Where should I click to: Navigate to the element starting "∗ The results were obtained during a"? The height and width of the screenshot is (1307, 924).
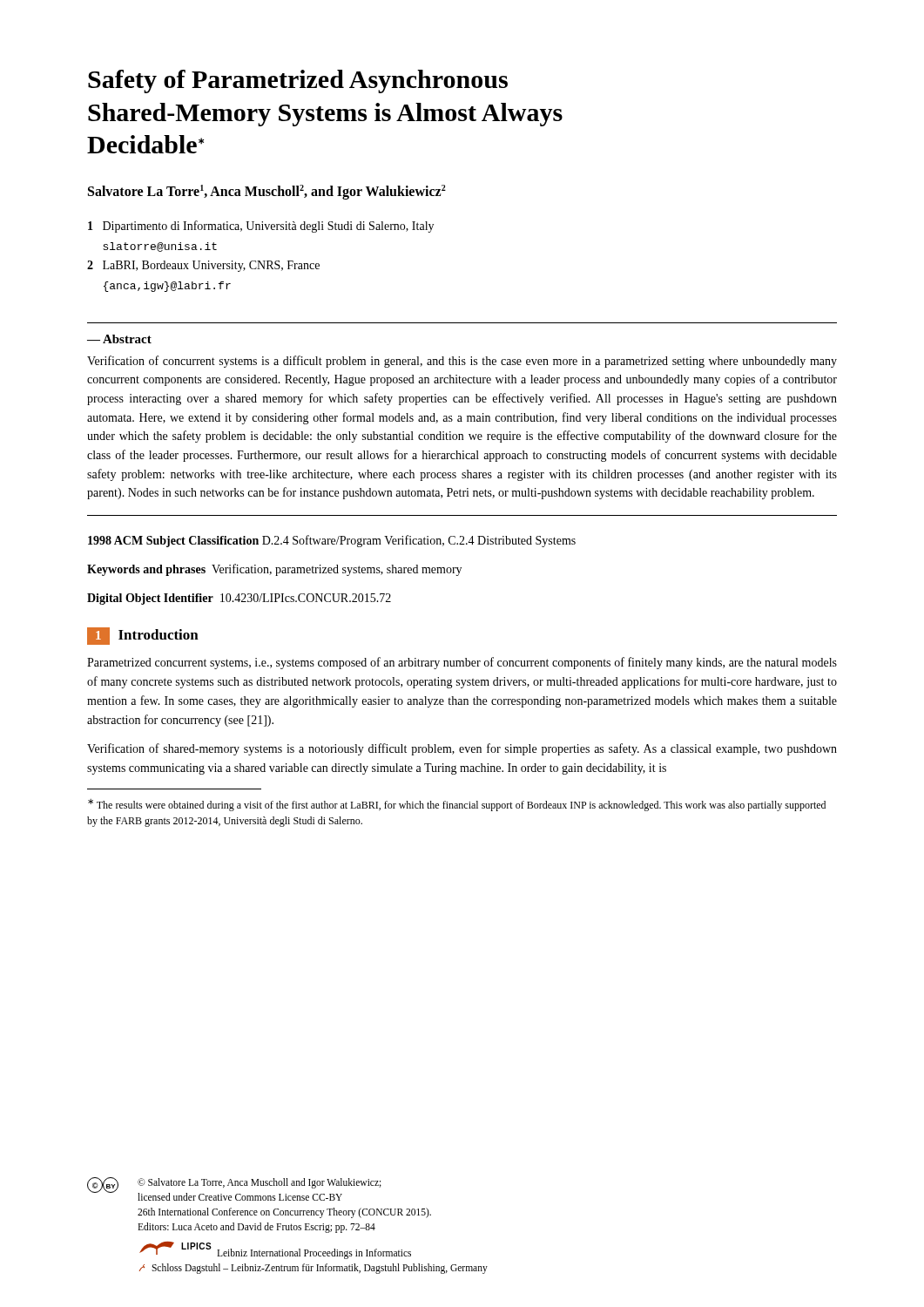457,812
